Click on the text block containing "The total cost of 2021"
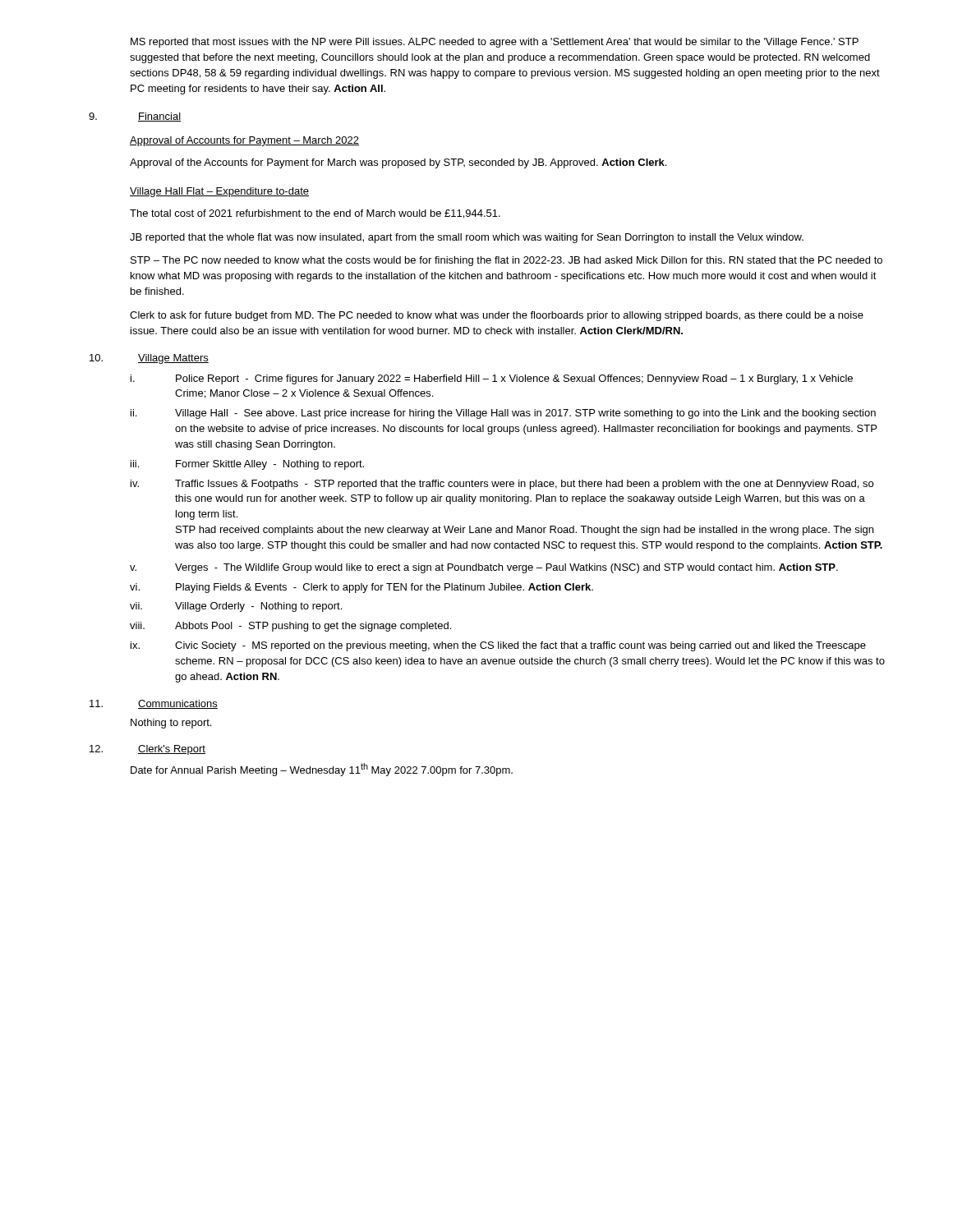Image resolution: width=953 pixels, height=1232 pixels. [x=315, y=213]
